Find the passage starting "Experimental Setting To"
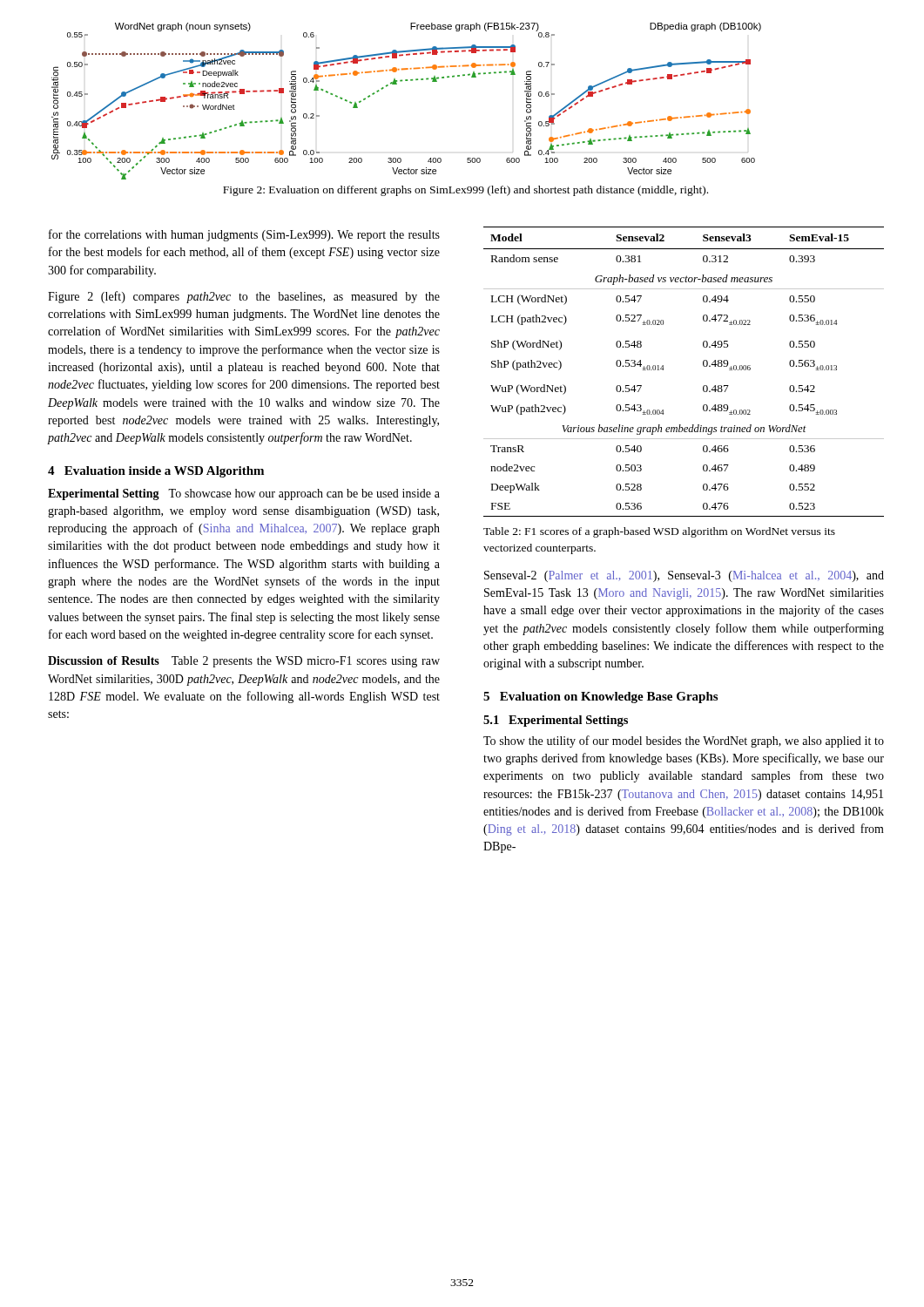 pyautogui.click(x=244, y=564)
